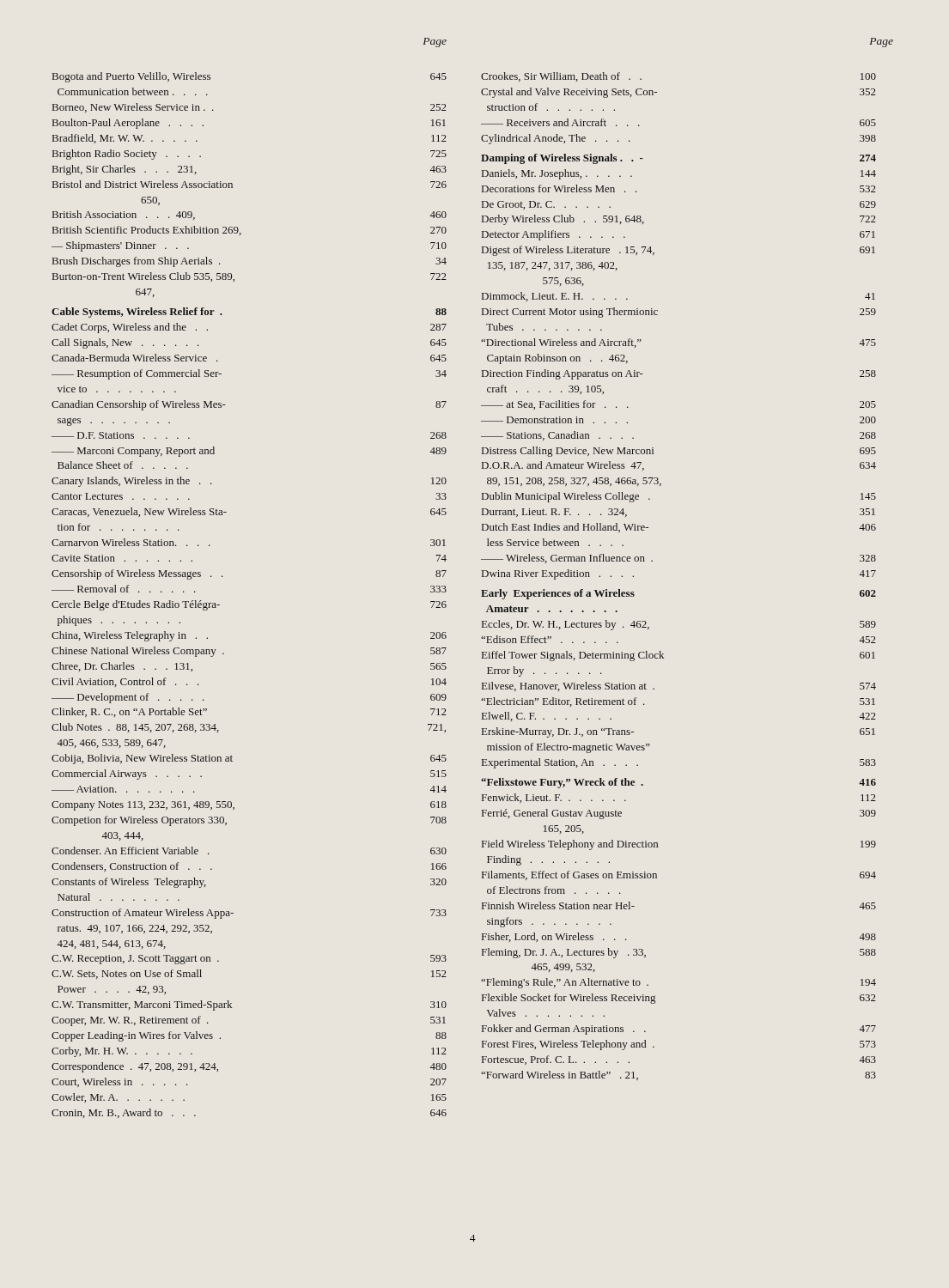Select the list item containing "Cercle Belge d'Etudes Radio Télégra-"
The height and width of the screenshot is (1288, 949).
coord(137,605)
